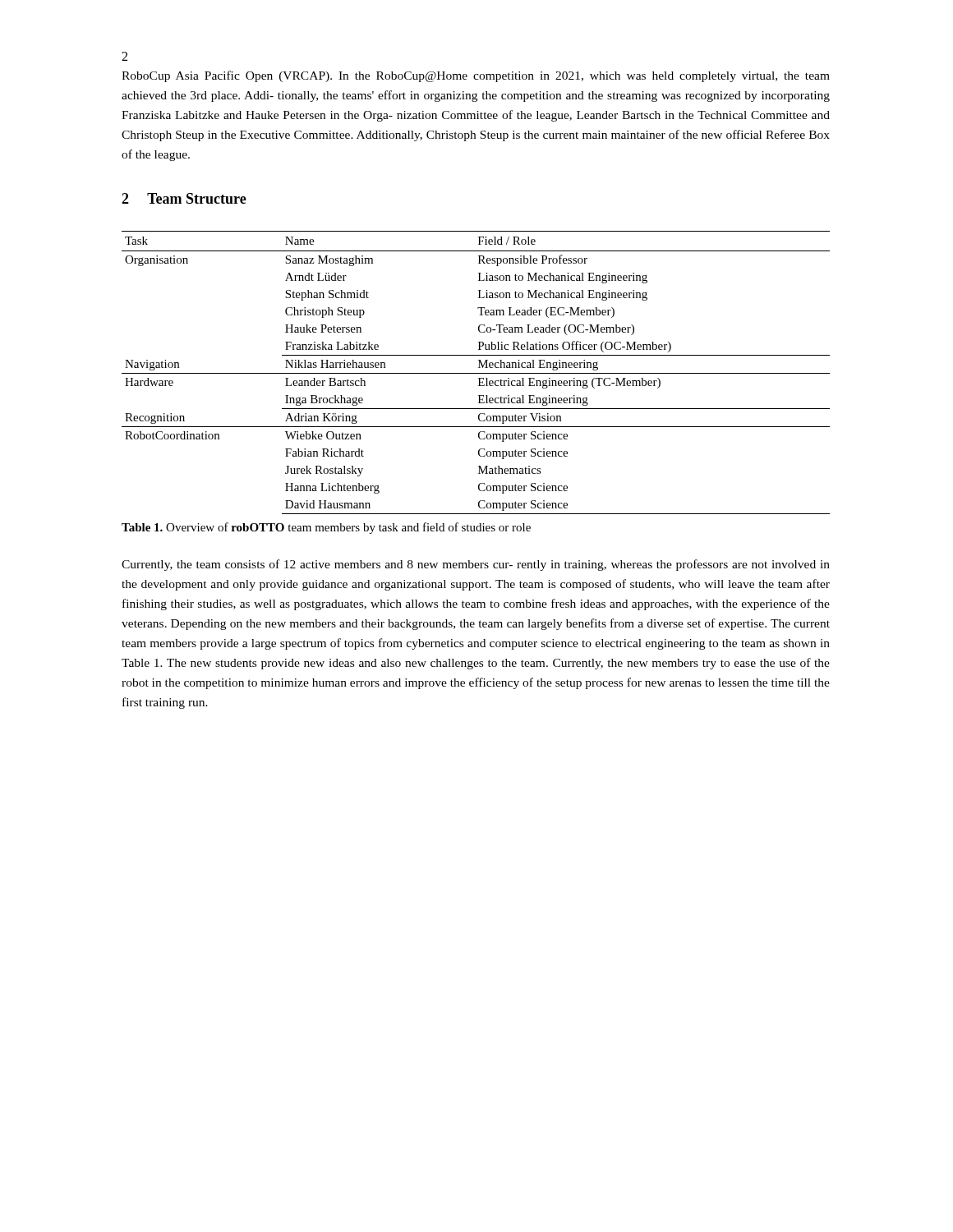953x1232 pixels.
Task: Click on the text block containing "Currently, the team consists of 12 active"
Action: [x=476, y=633]
